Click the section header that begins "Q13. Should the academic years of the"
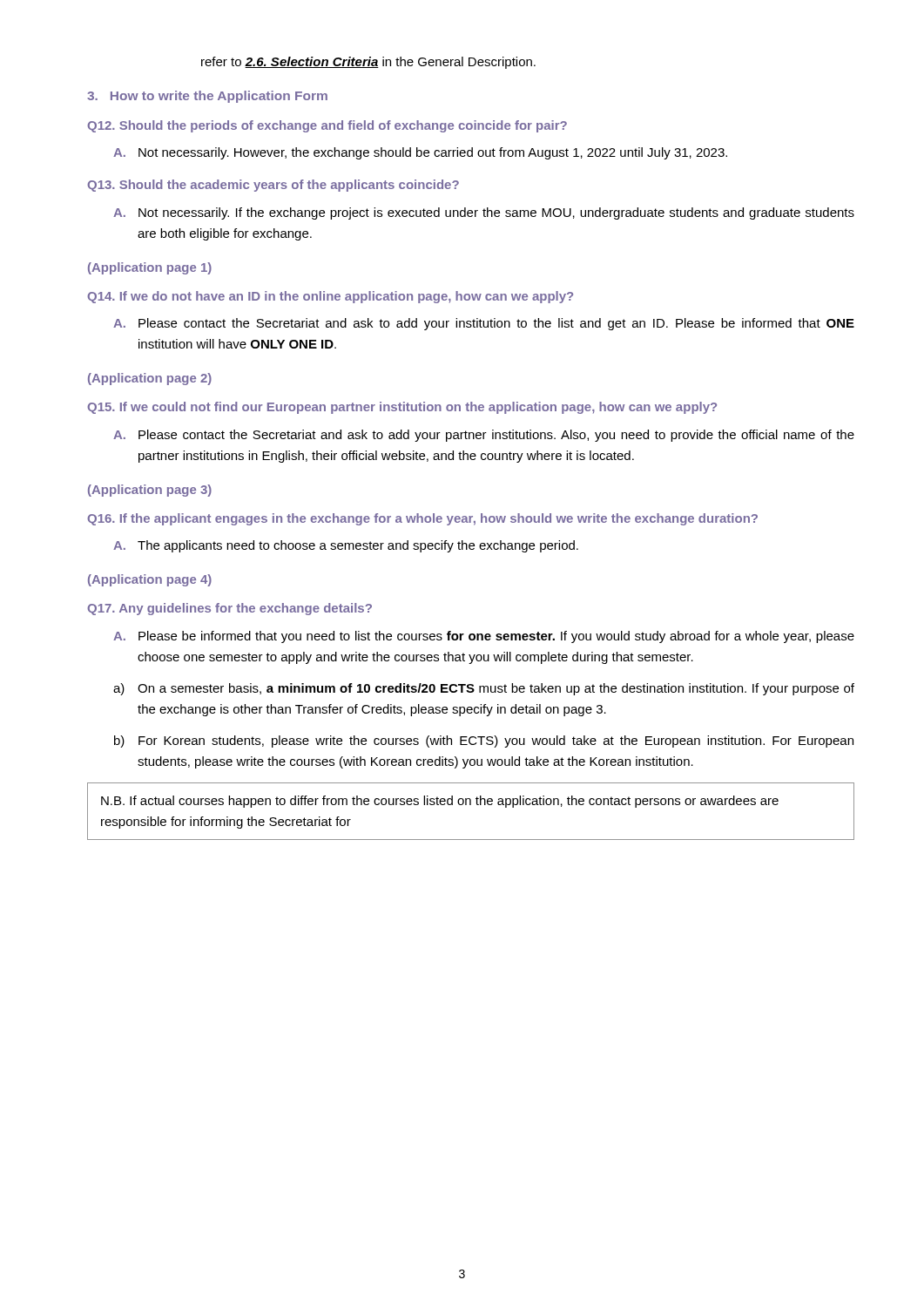924x1307 pixels. point(273,184)
